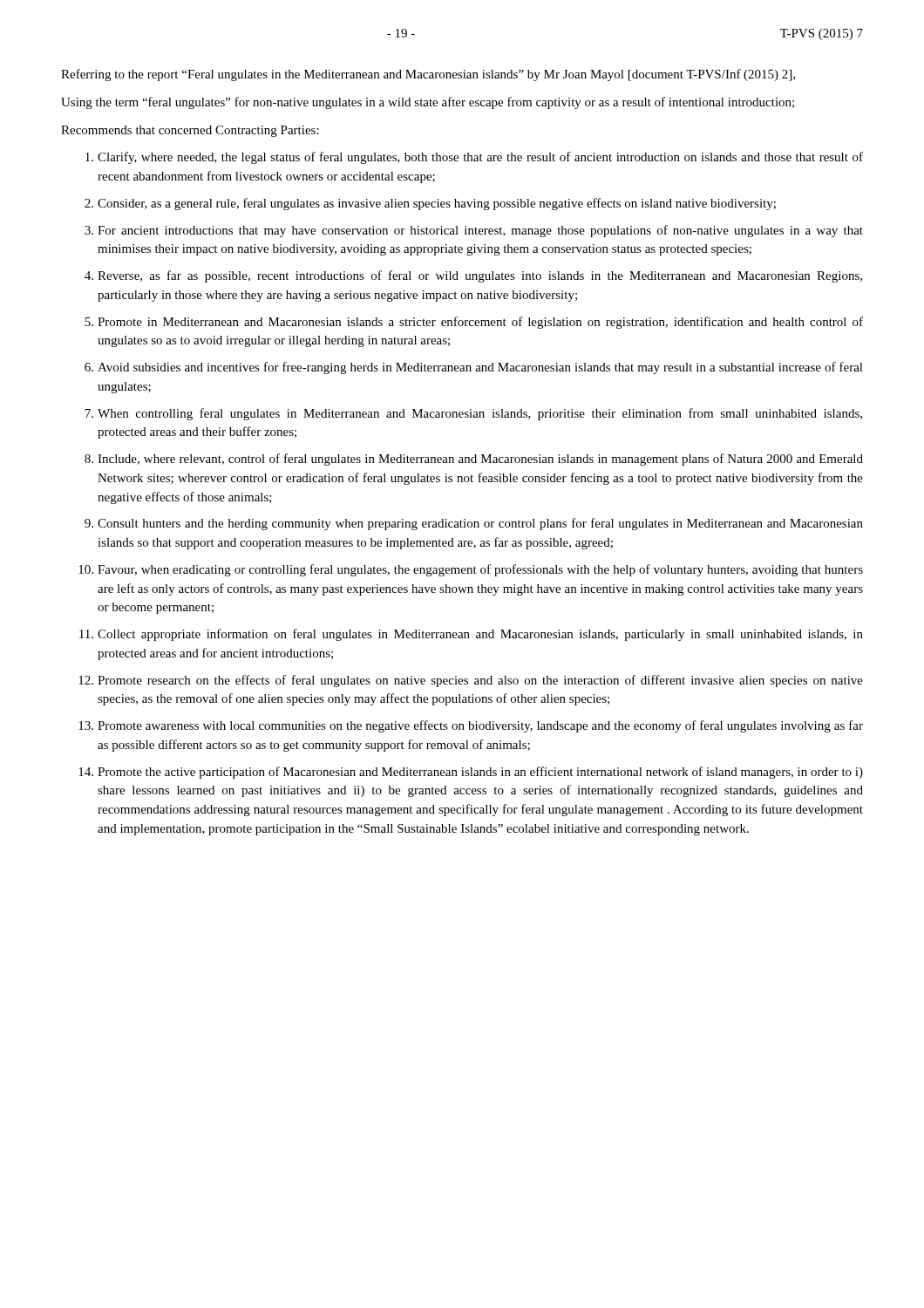
Task: Where is the passage that starts "Referring to the report “Feral ungulates"?
Action: point(462,75)
